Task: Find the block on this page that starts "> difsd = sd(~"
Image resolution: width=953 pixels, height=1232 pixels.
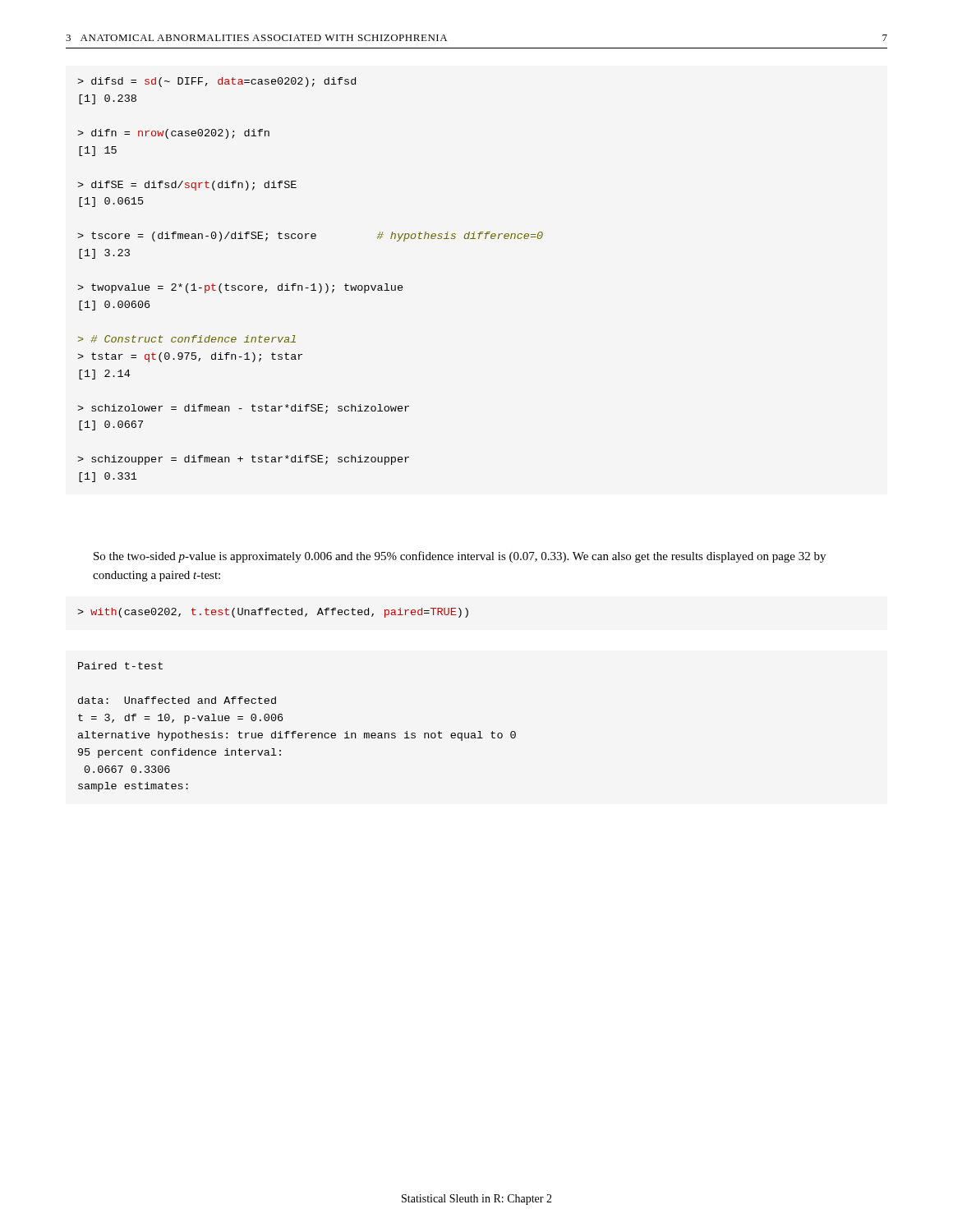Action: coord(310,279)
